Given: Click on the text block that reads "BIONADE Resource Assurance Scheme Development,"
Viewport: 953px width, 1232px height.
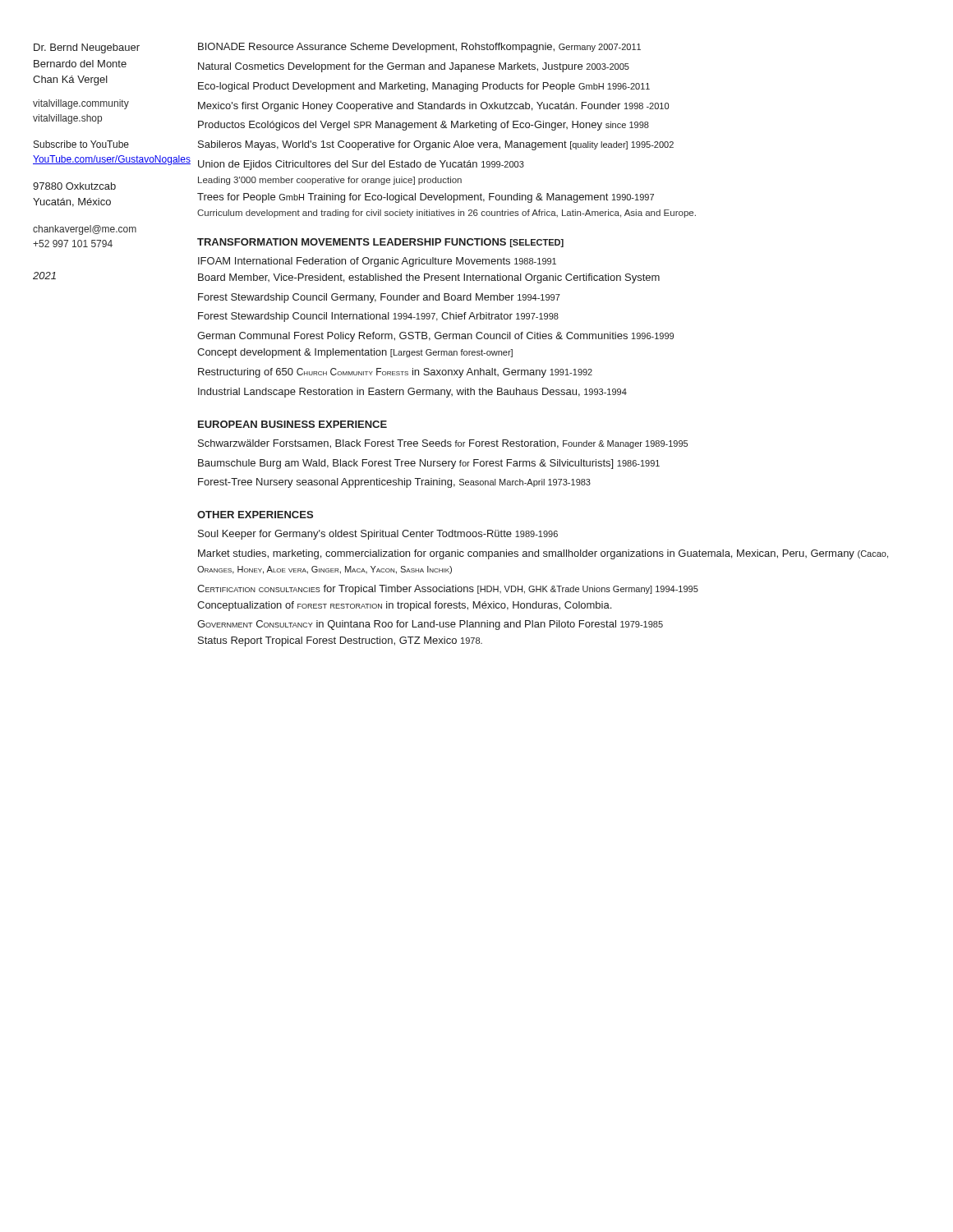Looking at the screenshot, I should (x=419, y=46).
